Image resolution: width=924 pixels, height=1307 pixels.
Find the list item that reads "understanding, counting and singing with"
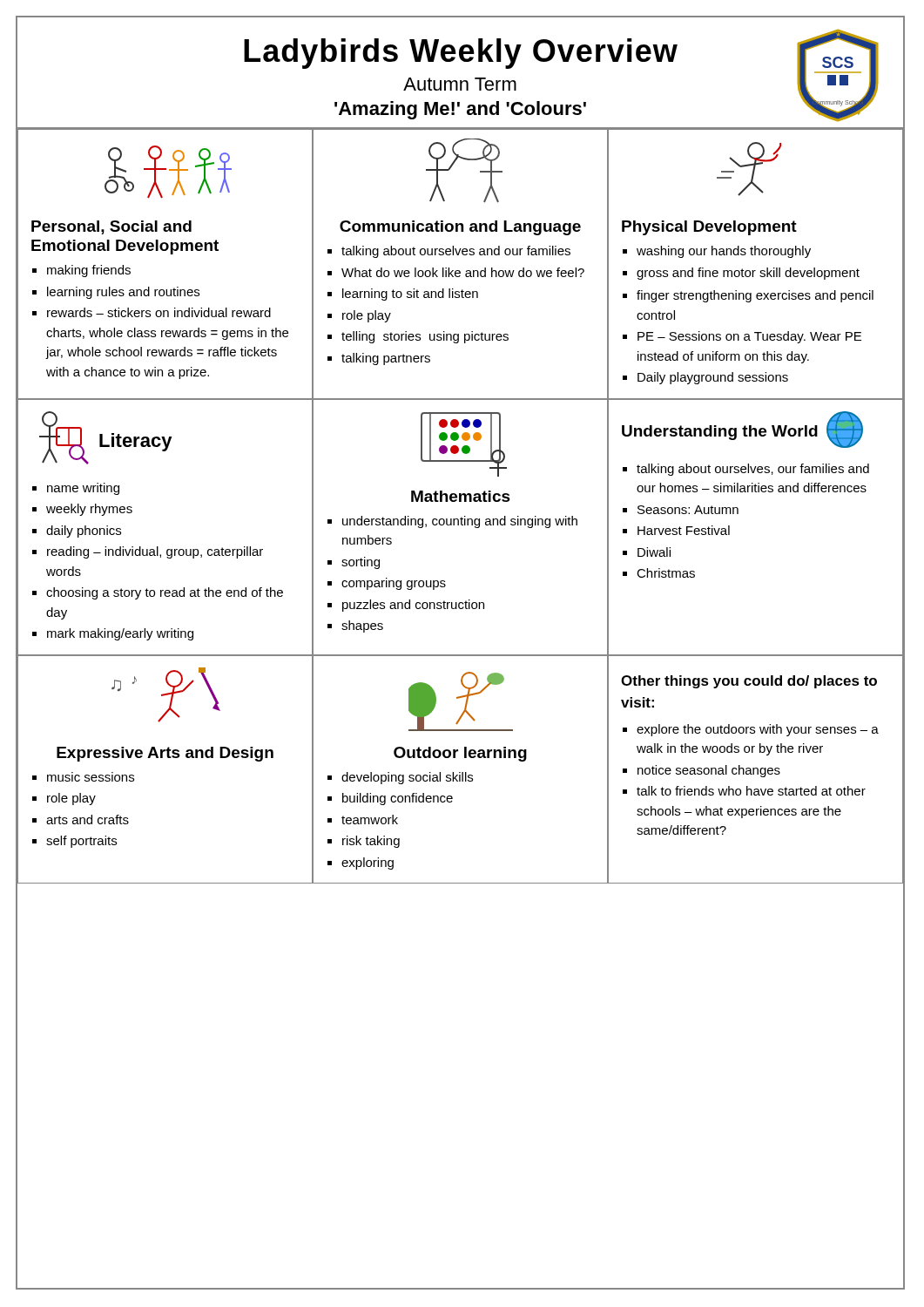[460, 530]
